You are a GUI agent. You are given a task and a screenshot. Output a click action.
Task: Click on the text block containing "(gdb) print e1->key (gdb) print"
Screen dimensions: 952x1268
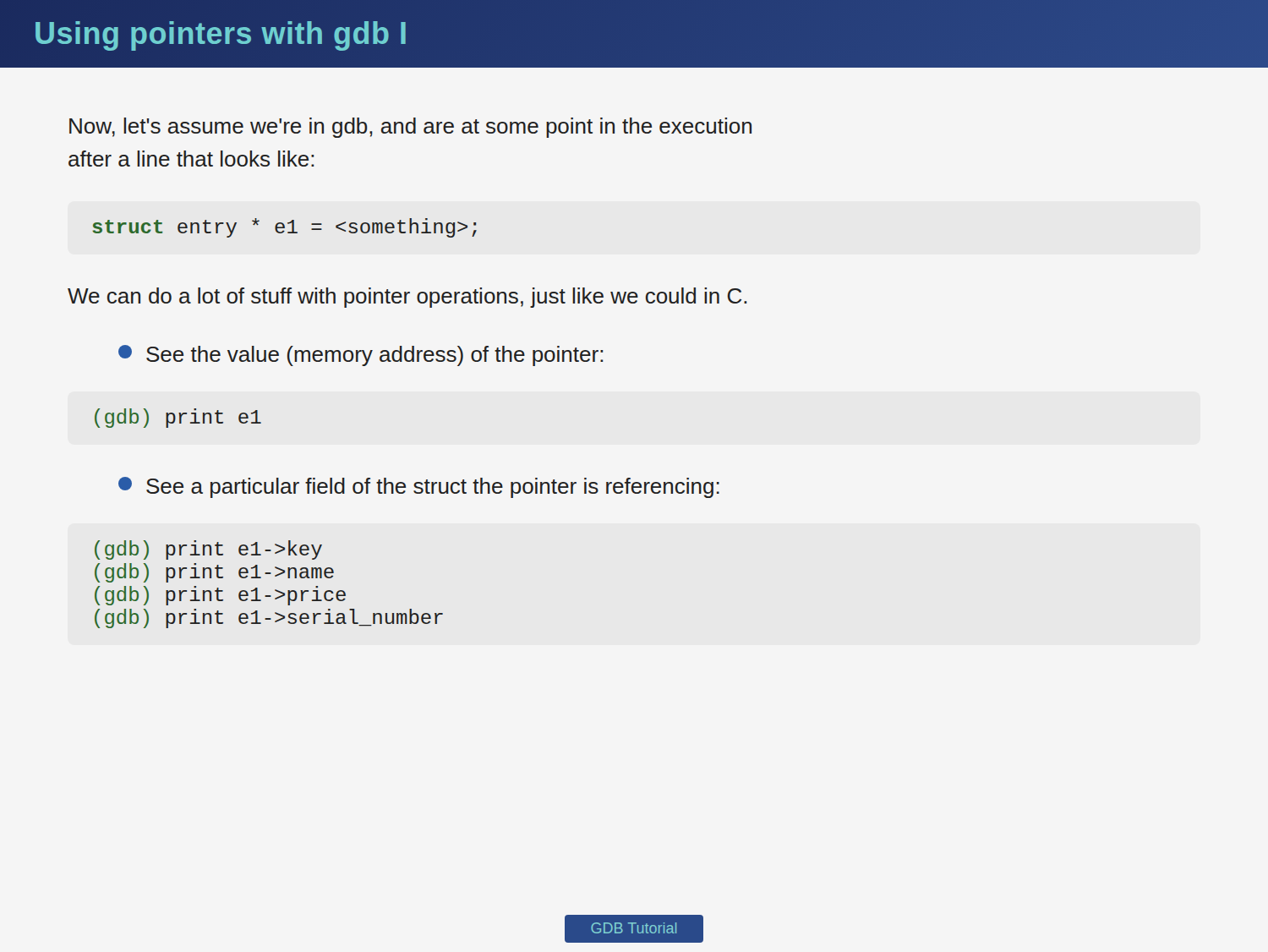pyautogui.click(x=268, y=584)
